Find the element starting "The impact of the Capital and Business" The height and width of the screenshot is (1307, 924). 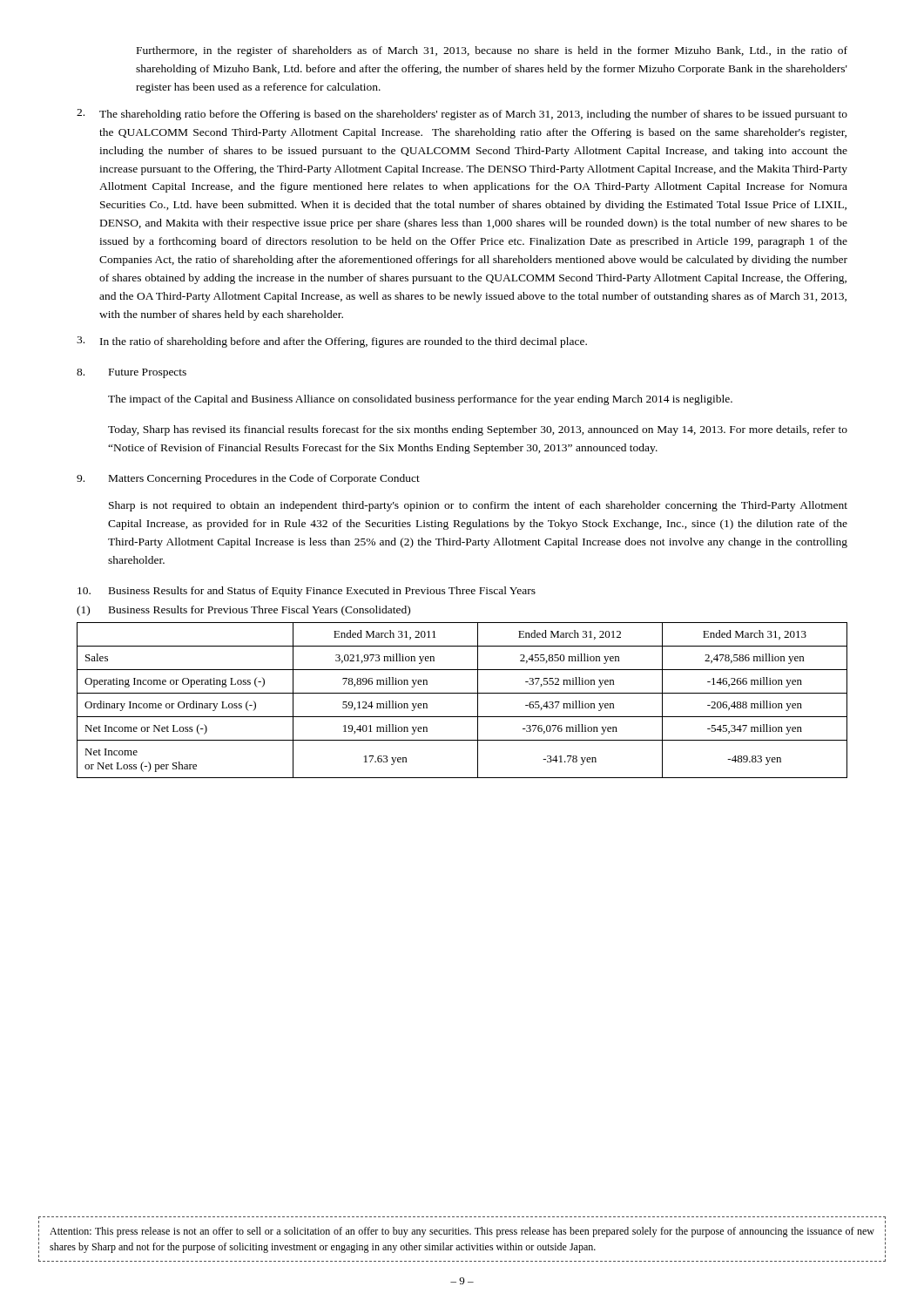[420, 399]
